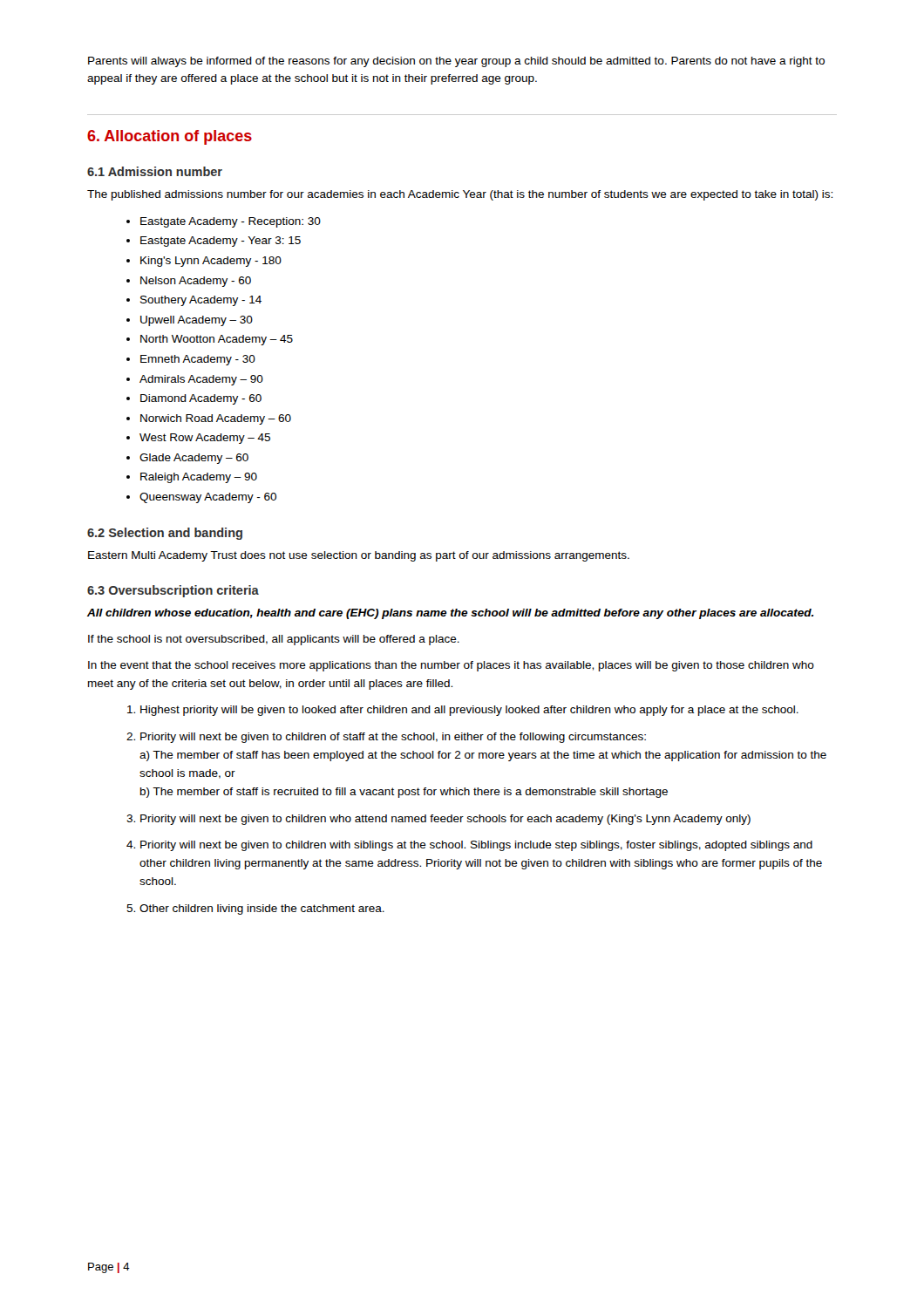Find the text starting "Raleigh Academy – 90"
The image size is (924, 1308).
pos(198,477)
